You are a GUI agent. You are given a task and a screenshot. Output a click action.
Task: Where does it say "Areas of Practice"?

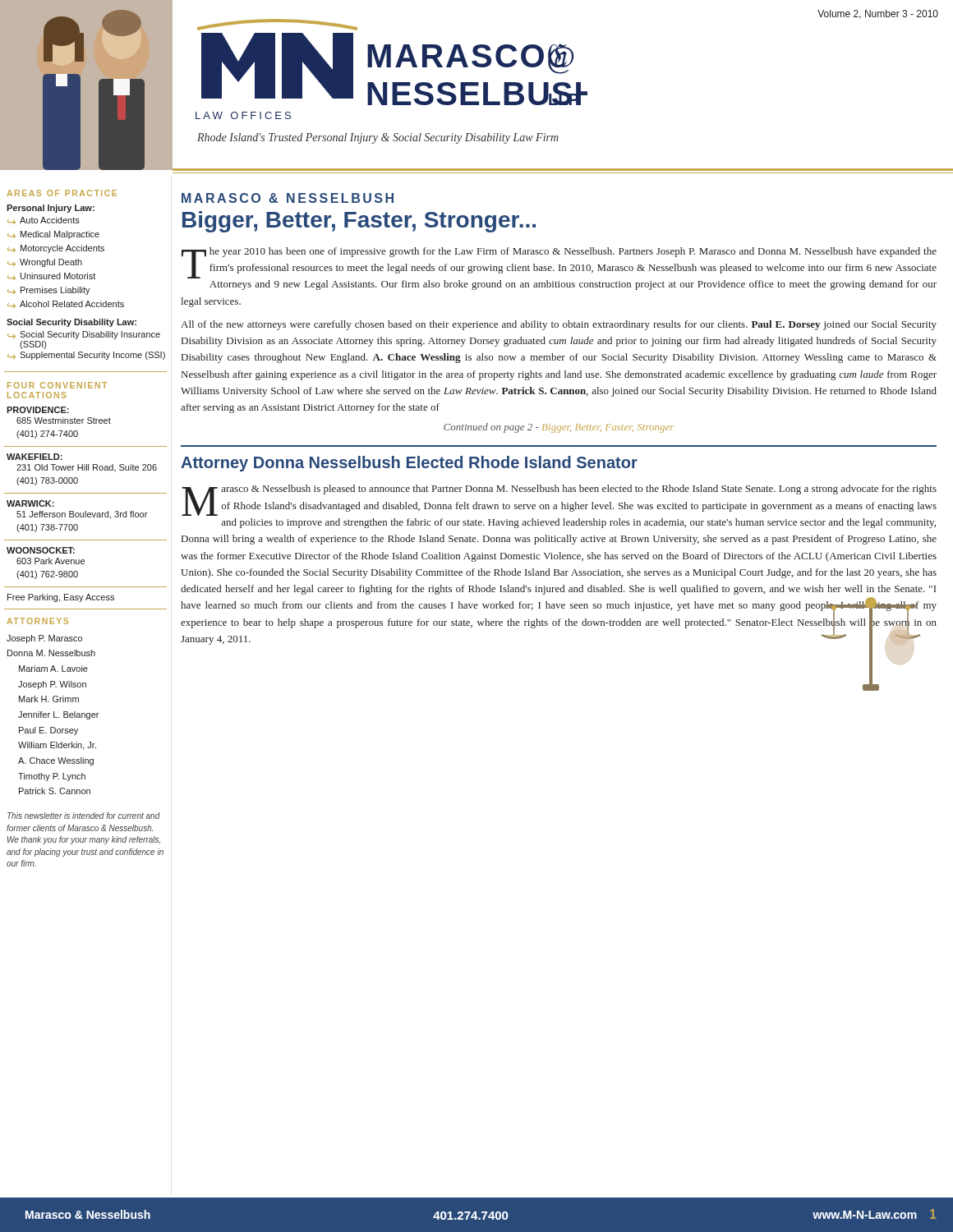tap(63, 193)
